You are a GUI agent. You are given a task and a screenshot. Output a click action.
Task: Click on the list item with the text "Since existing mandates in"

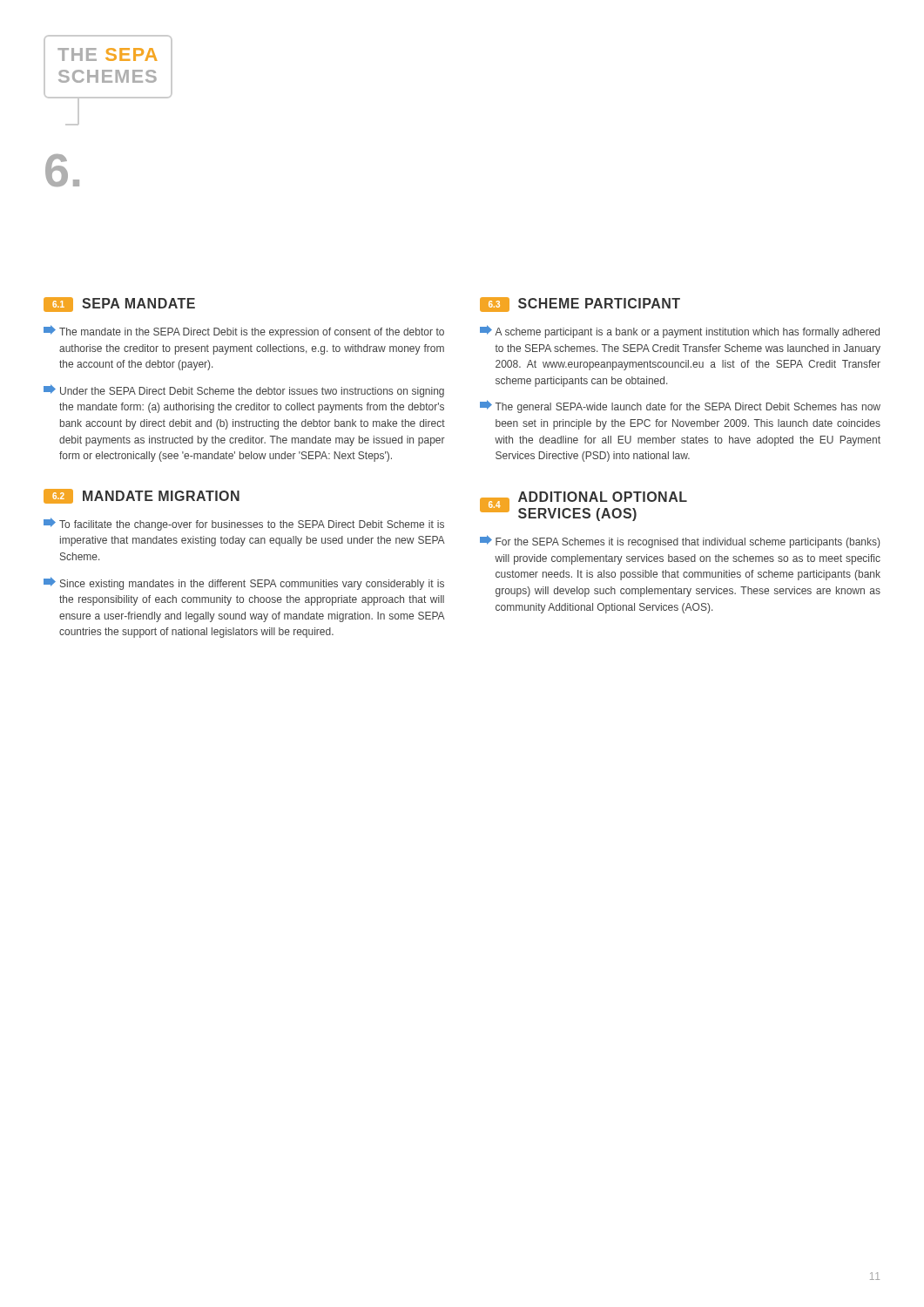(244, 608)
